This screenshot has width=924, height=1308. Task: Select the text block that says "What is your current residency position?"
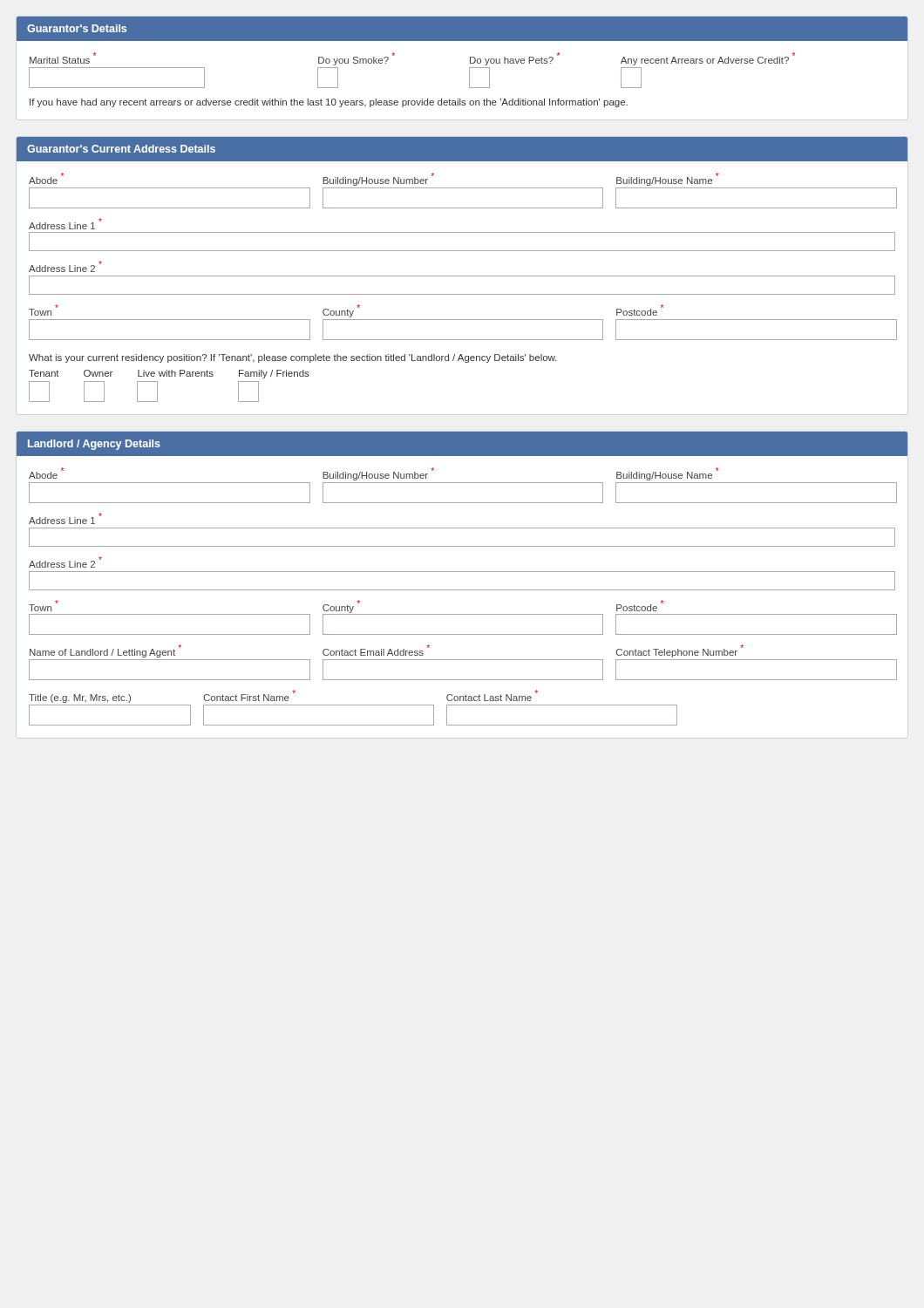coord(293,358)
